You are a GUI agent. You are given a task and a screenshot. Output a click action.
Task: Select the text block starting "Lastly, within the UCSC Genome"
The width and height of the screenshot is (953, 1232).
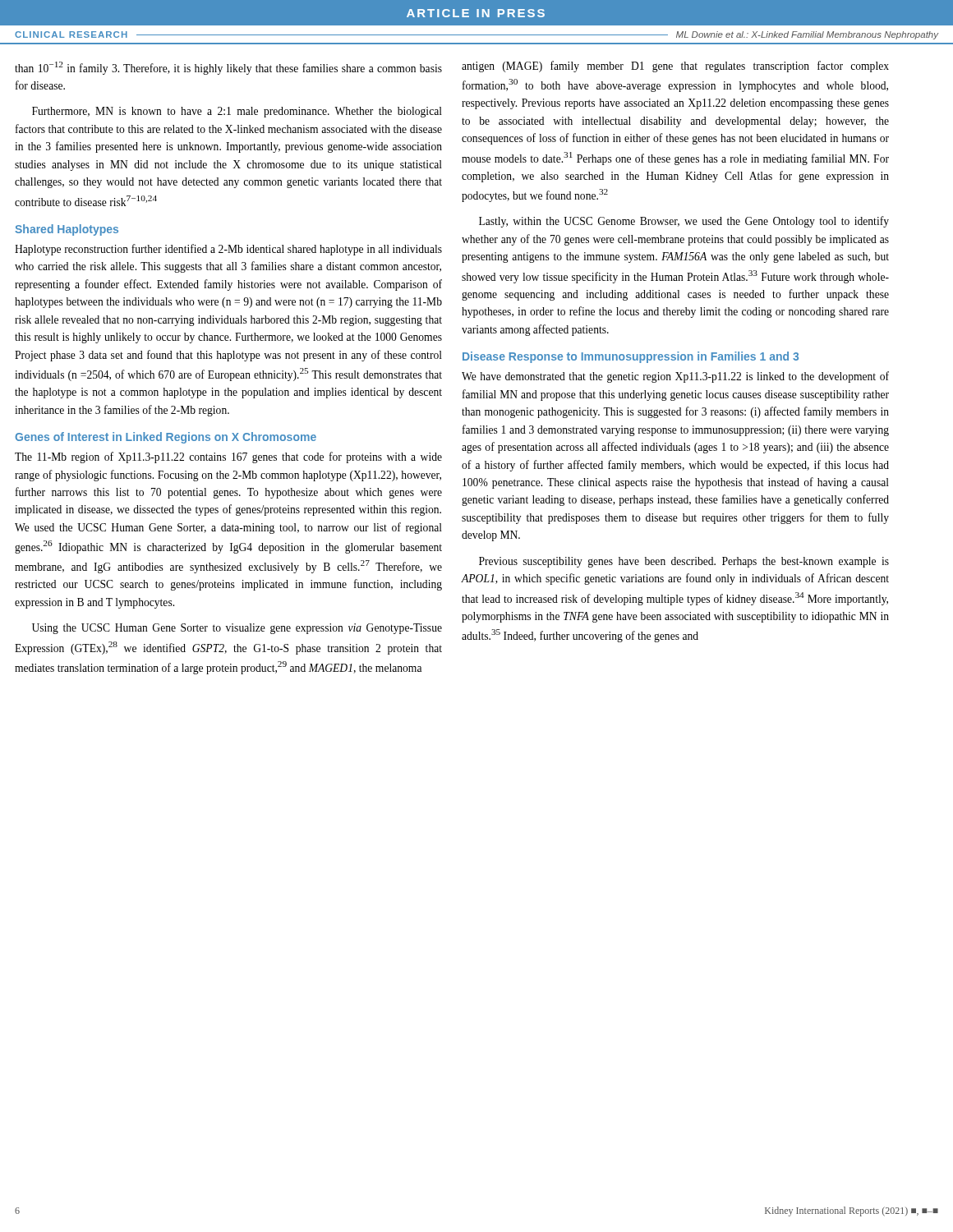(x=675, y=276)
